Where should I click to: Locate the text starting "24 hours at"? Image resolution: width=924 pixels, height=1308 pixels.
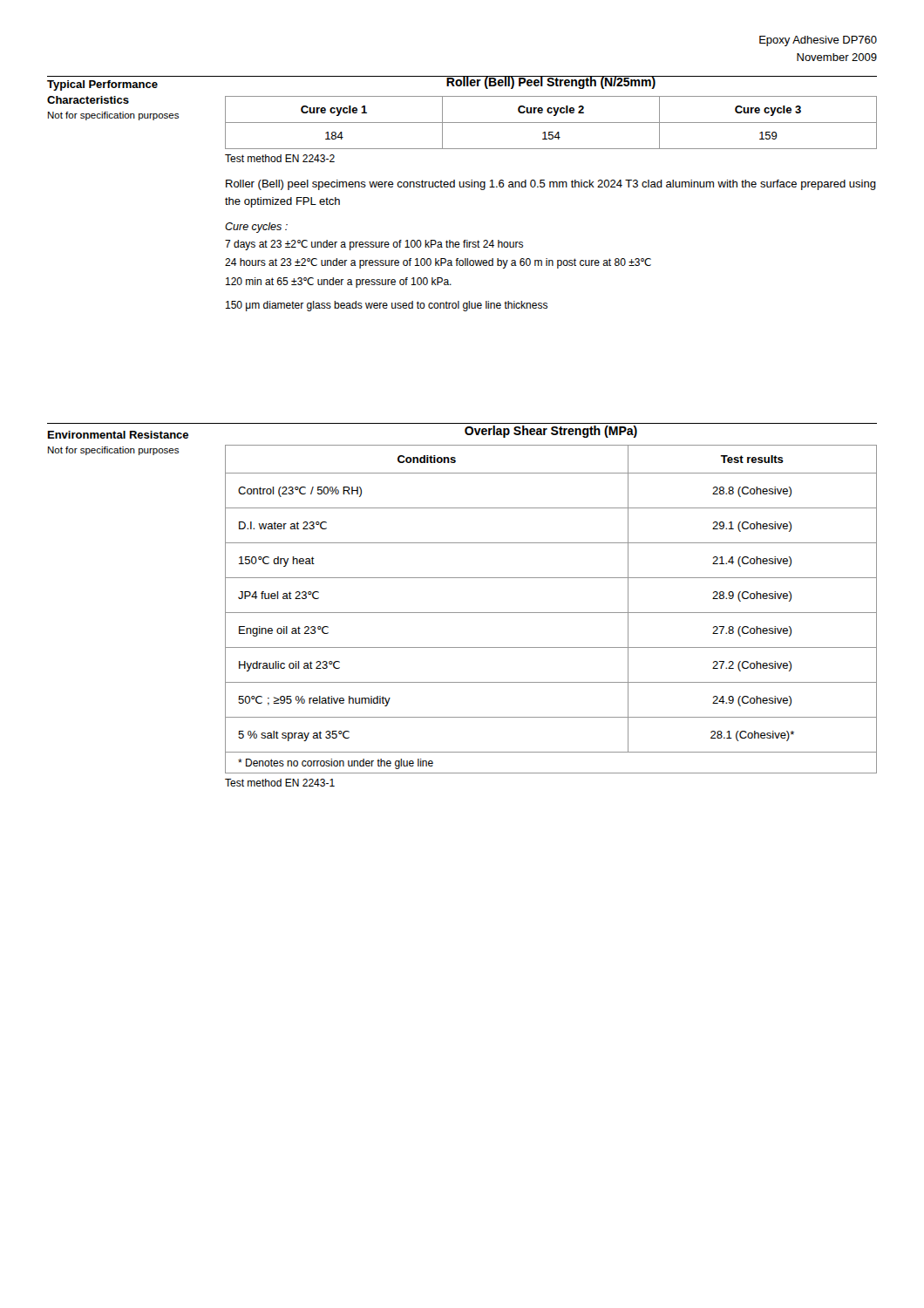click(438, 263)
